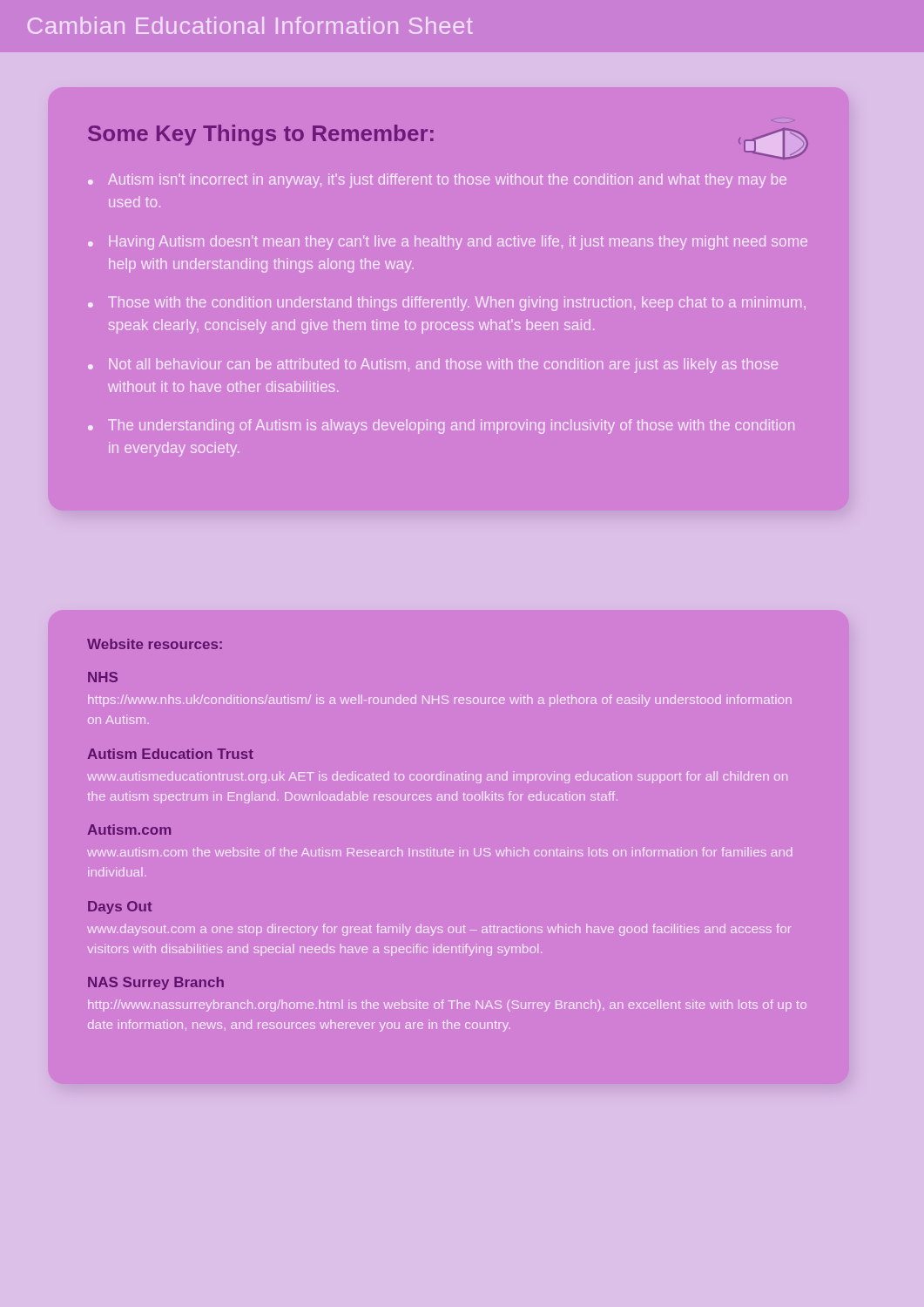The height and width of the screenshot is (1307, 924).
Task: Point to the block beginning "www.autismeducationtrust.org.uk AET is"
Action: click(438, 786)
